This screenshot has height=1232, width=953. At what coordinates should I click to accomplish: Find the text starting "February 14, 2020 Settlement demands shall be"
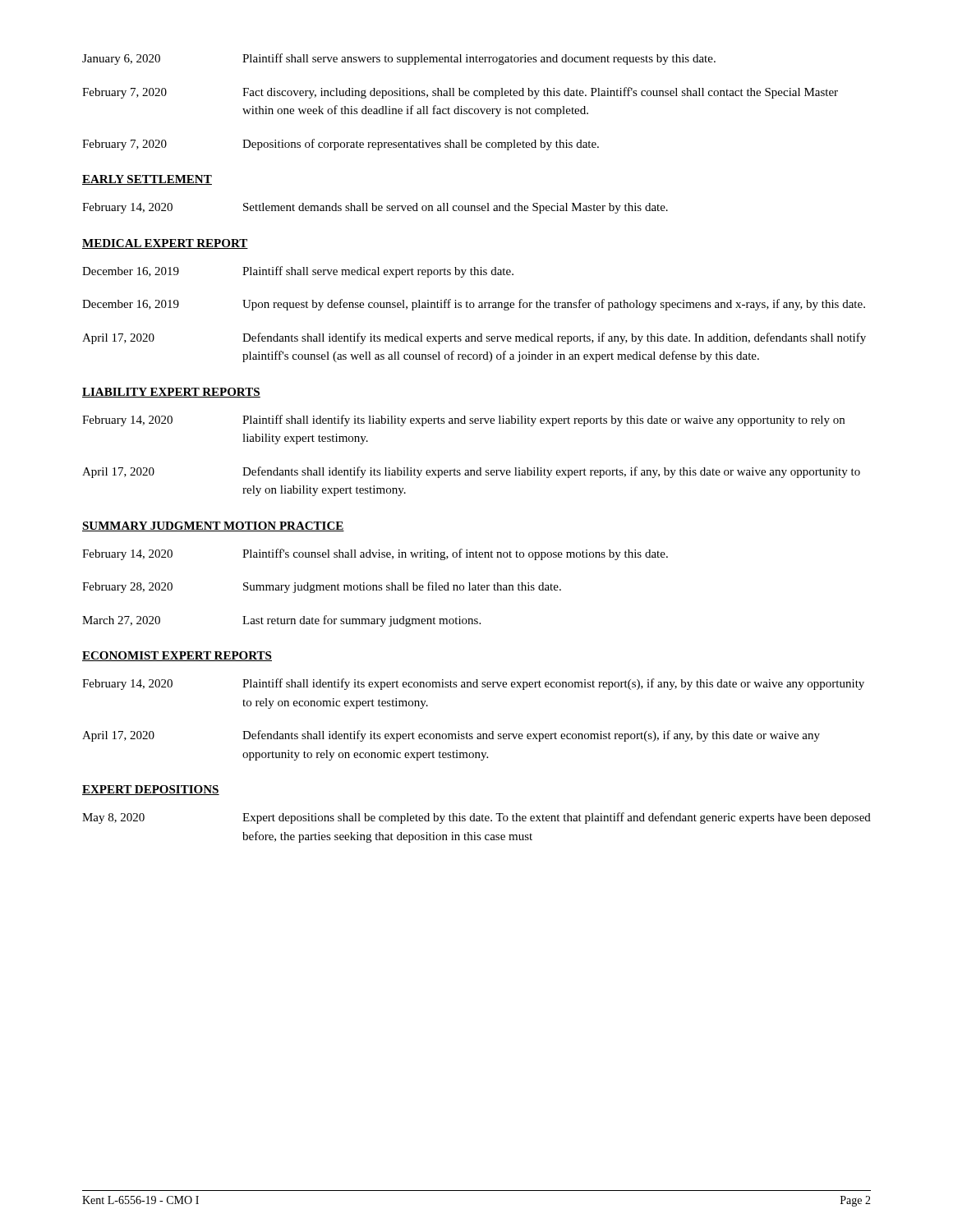(x=476, y=207)
